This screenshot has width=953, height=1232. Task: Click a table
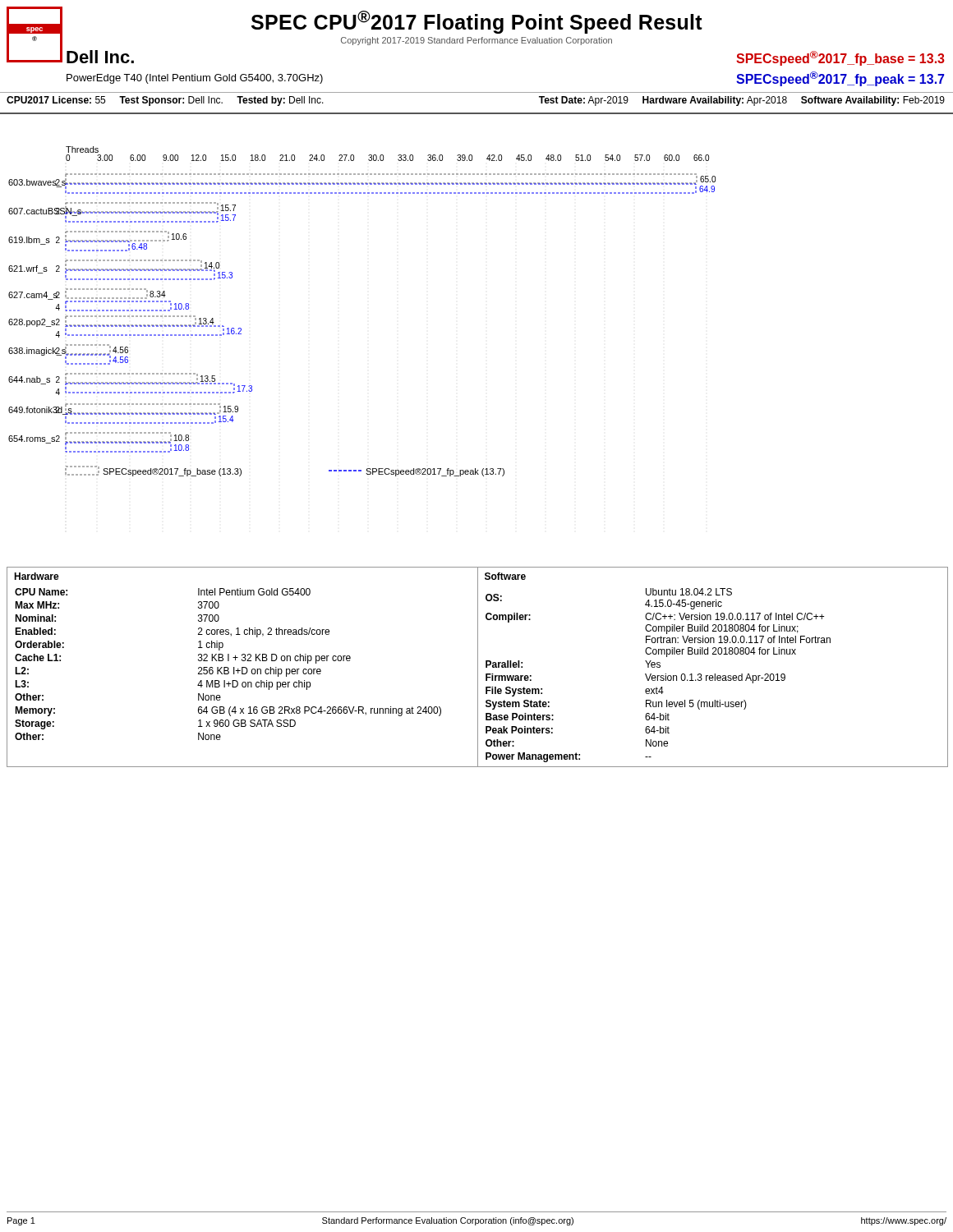click(x=477, y=667)
